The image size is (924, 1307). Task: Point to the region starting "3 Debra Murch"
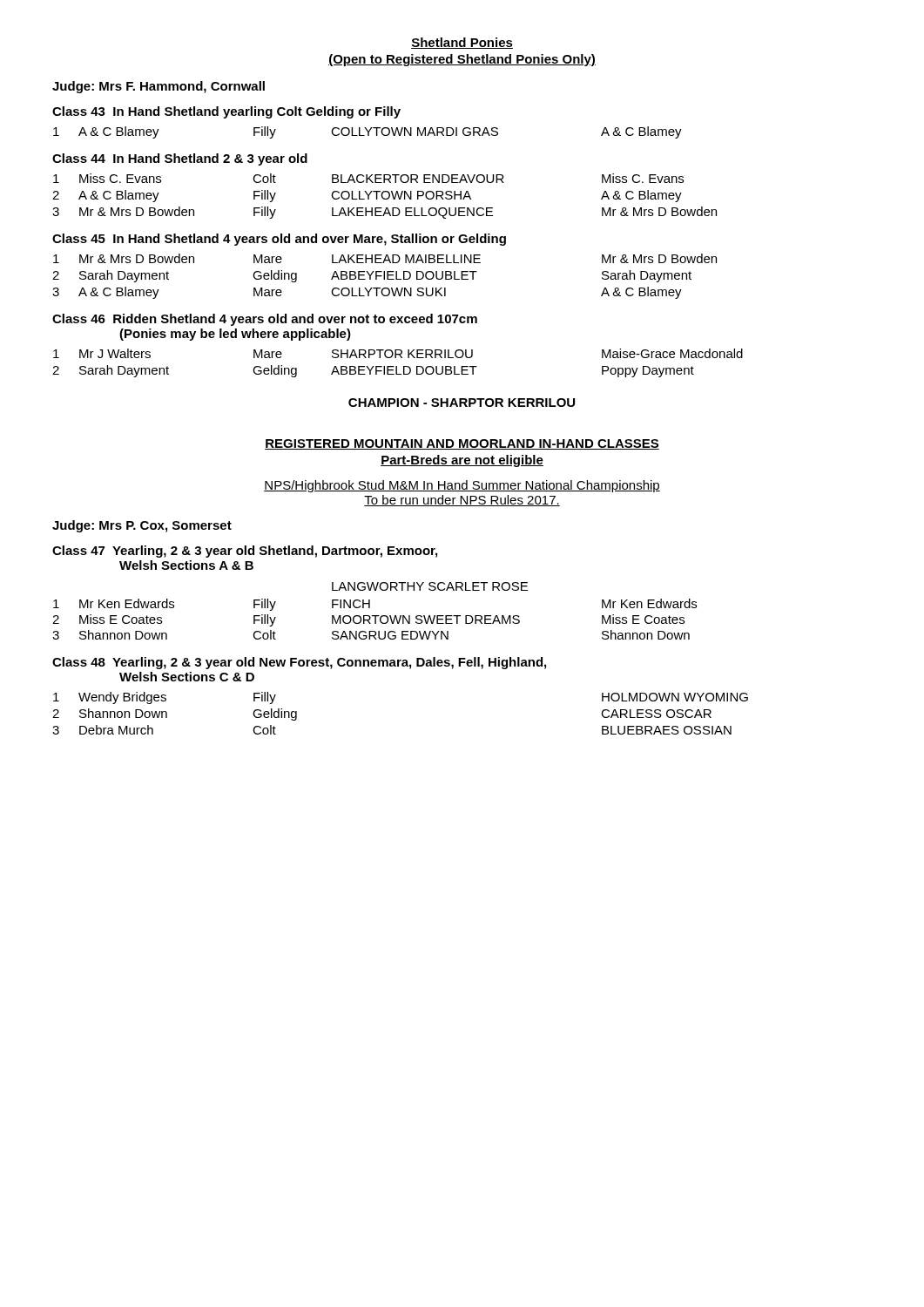click(124, 730)
